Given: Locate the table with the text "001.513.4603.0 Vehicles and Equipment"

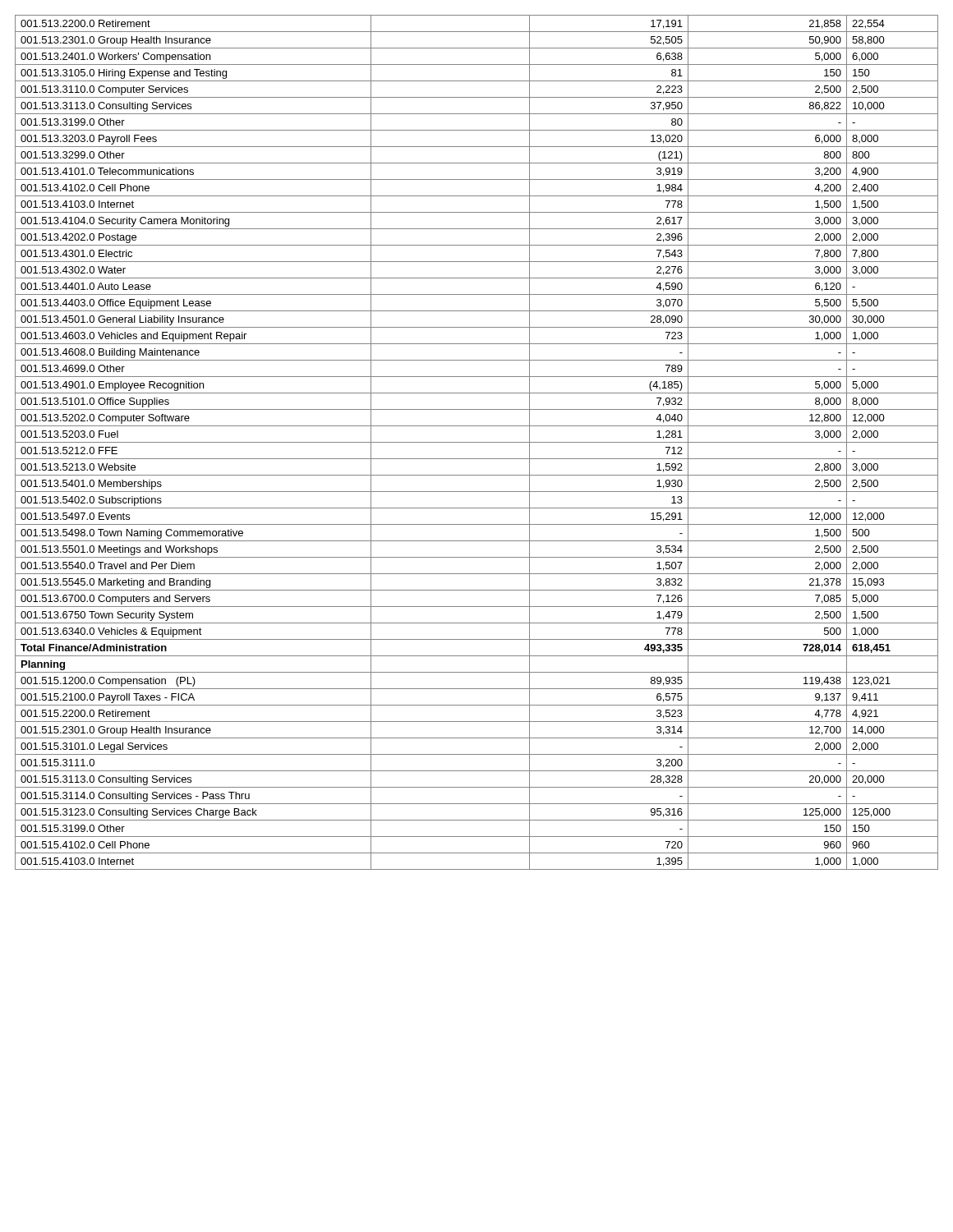Looking at the screenshot, I should click(476, 442).
